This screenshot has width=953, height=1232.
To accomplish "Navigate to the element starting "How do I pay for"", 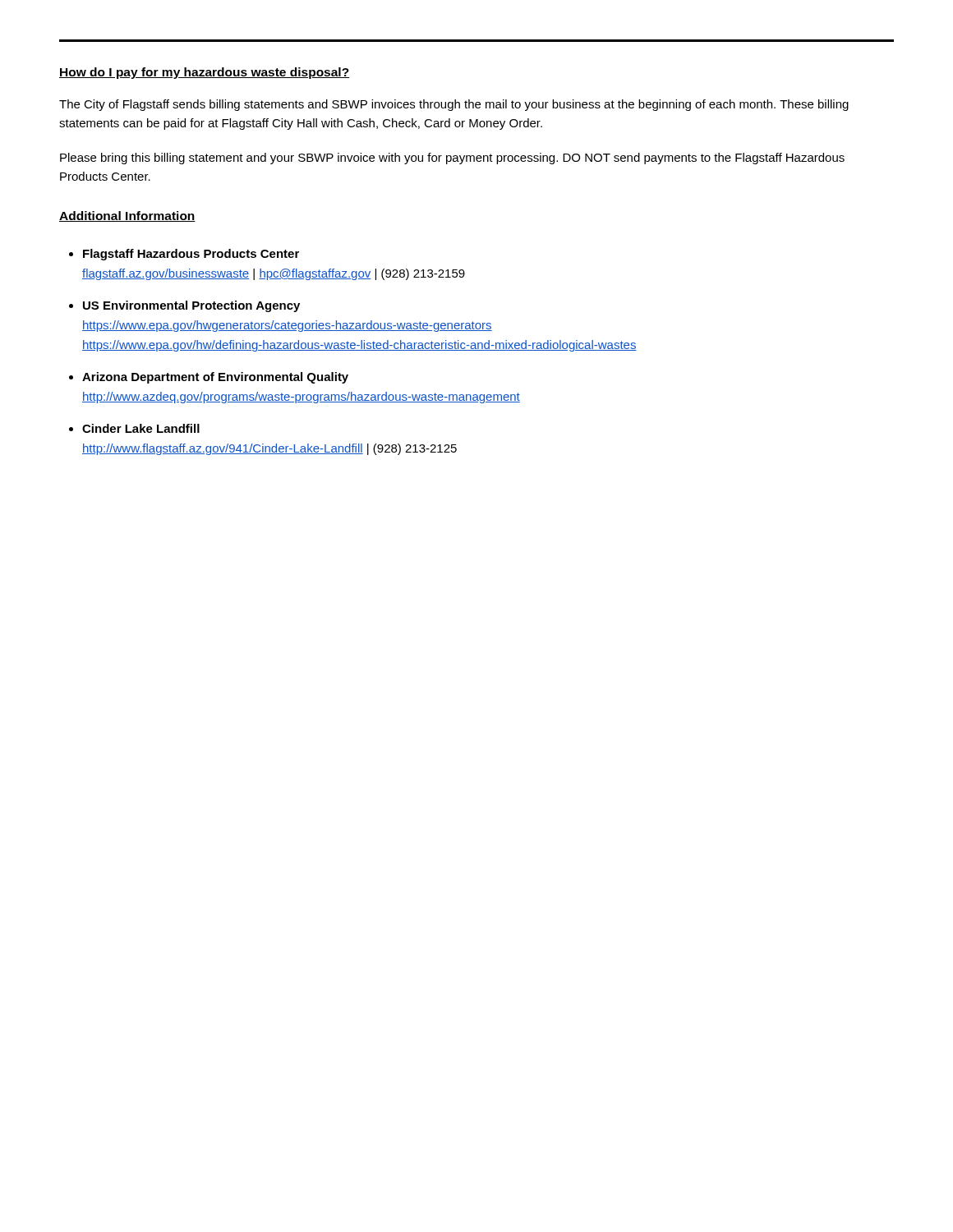I will tap(204, 72).
